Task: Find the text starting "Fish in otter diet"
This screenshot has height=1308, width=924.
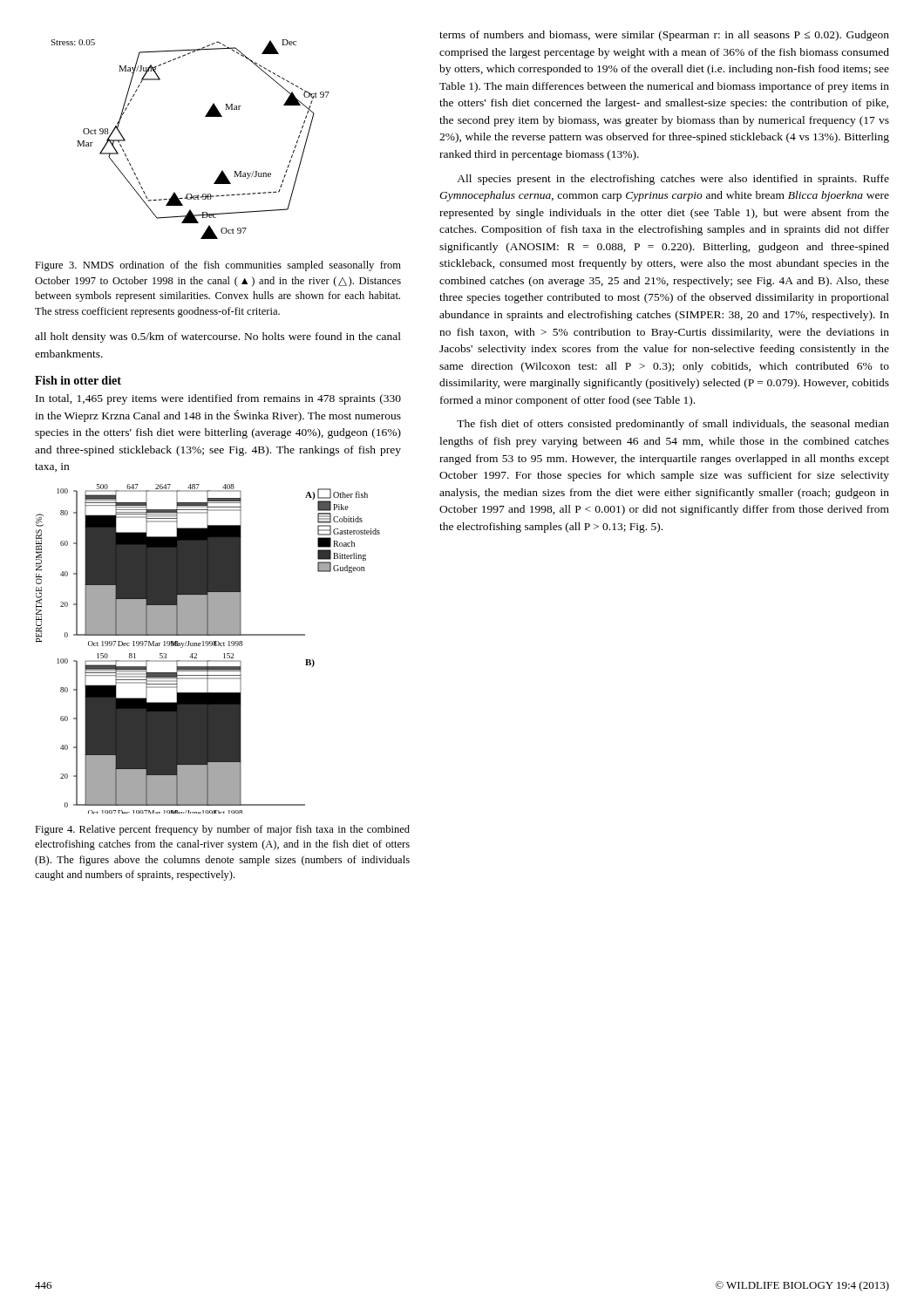Action: coord(78,381)
